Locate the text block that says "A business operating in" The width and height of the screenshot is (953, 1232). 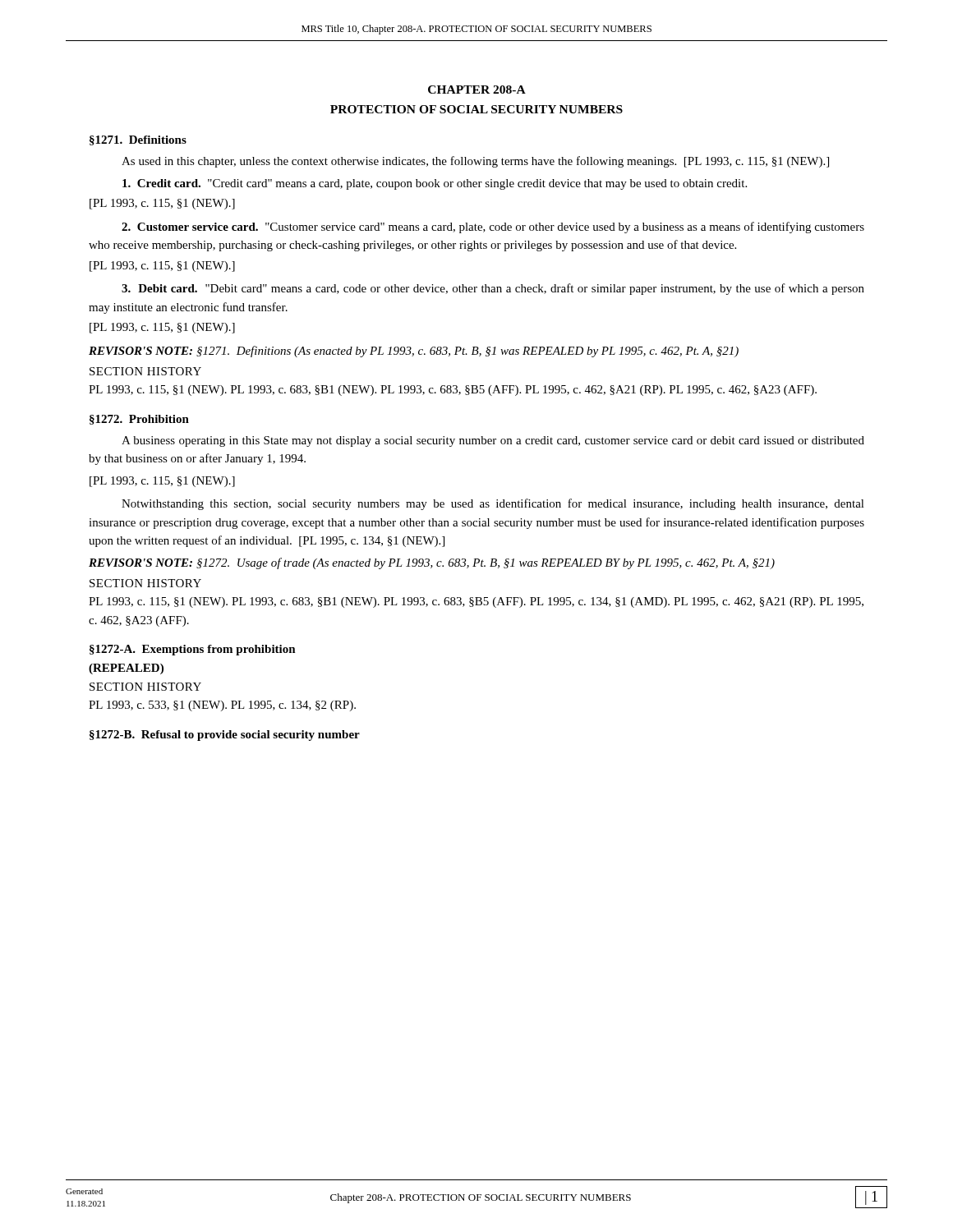pos(476,449)
